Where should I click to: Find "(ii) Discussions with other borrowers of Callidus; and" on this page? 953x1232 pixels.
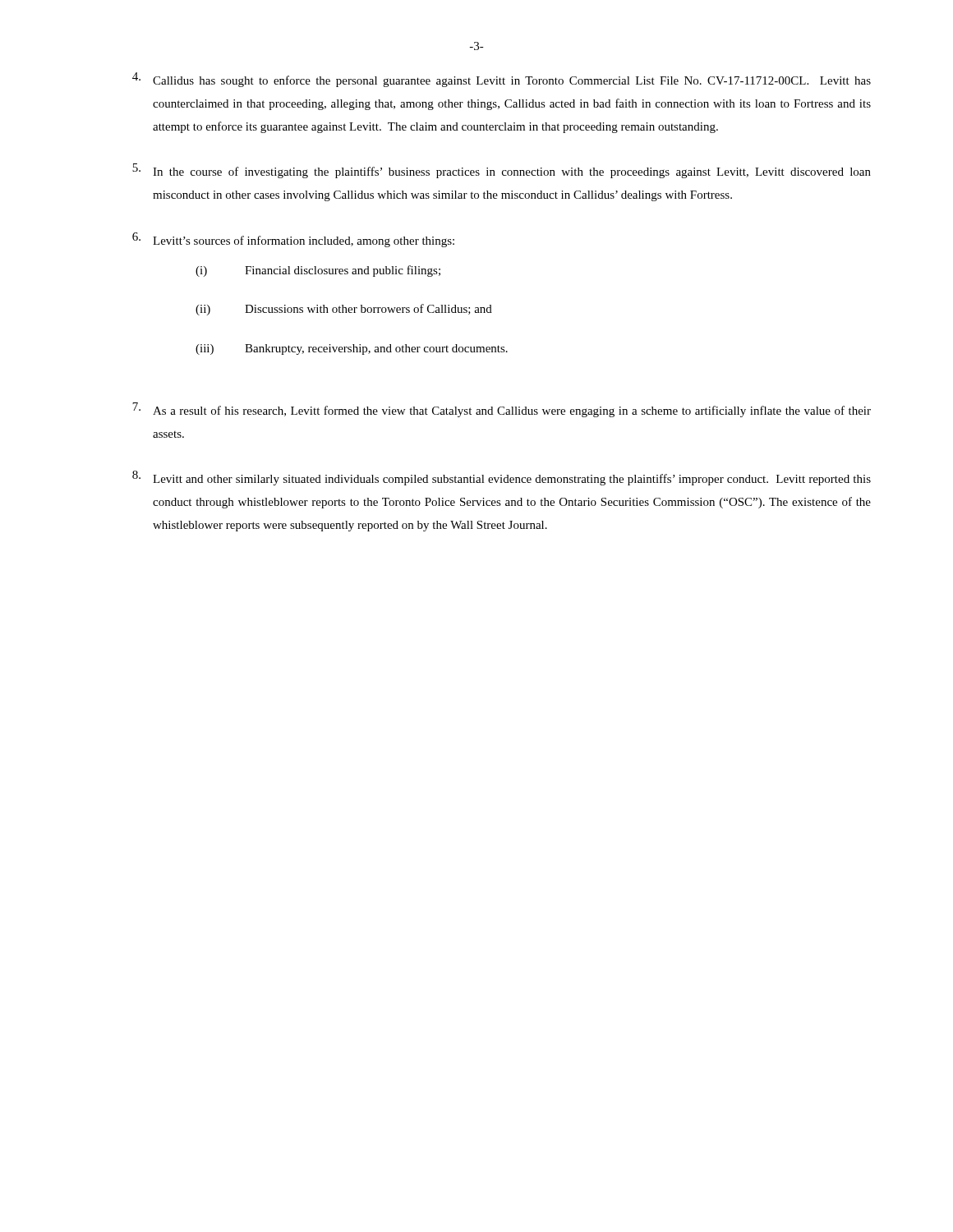[x=344, y=310]
